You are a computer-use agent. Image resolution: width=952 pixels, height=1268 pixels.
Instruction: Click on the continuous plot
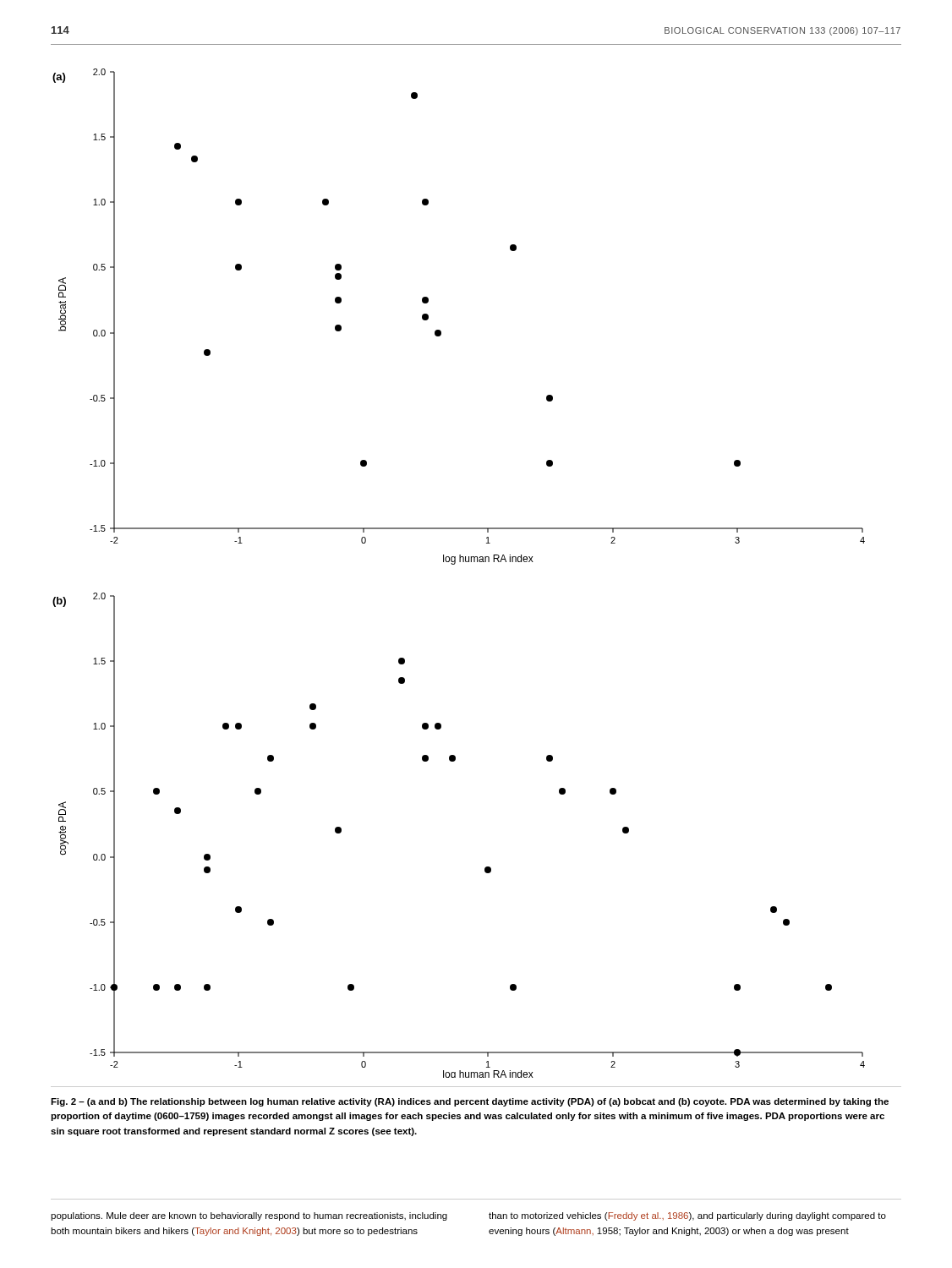476,568
